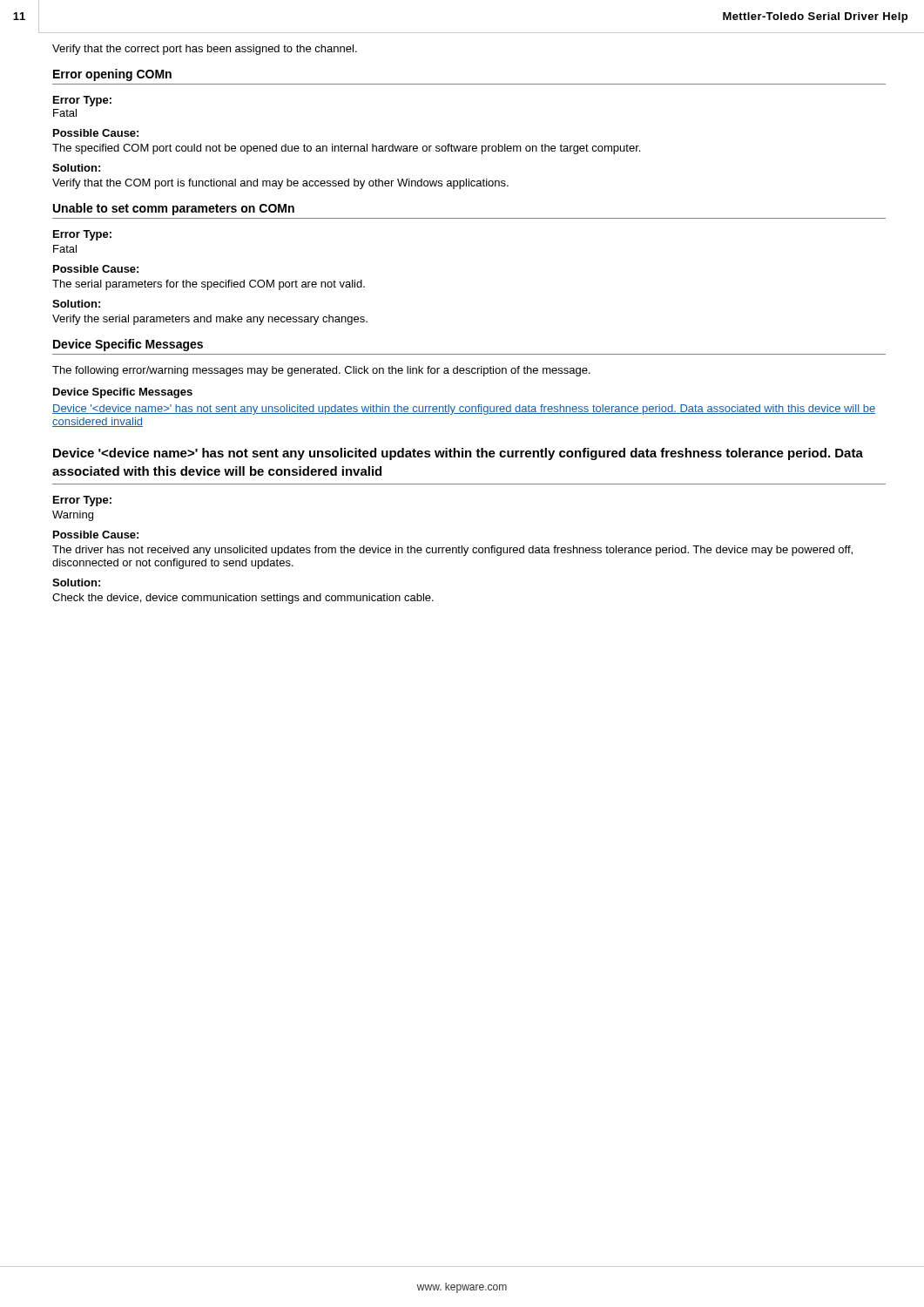The height and width of the screenshot is (1307, 924).
Task: Select the text block containing "Possible Cause: The driver has not received"
Action: click(x=469, y=548)
